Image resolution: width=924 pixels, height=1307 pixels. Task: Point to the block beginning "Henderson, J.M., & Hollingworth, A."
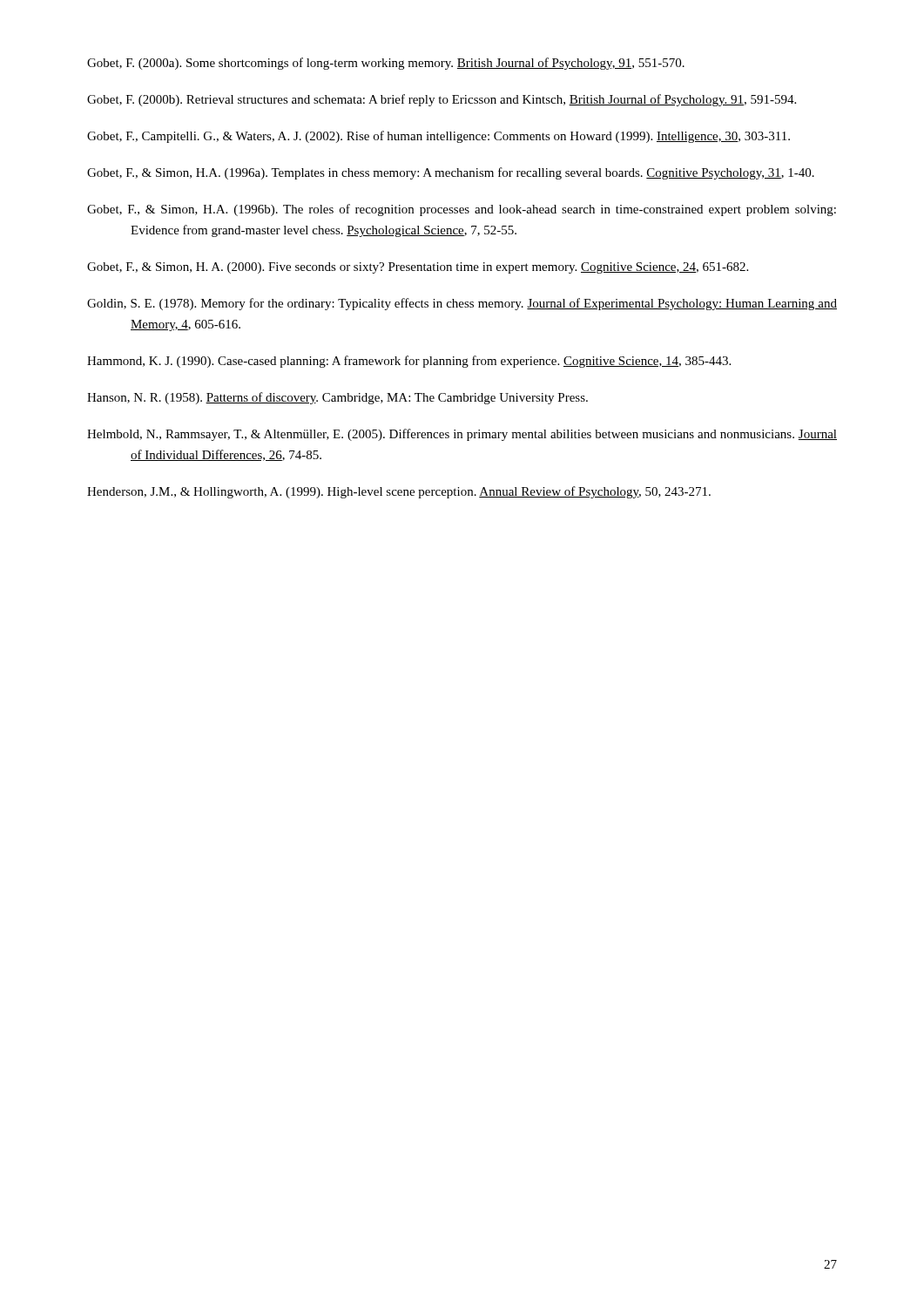399,491
